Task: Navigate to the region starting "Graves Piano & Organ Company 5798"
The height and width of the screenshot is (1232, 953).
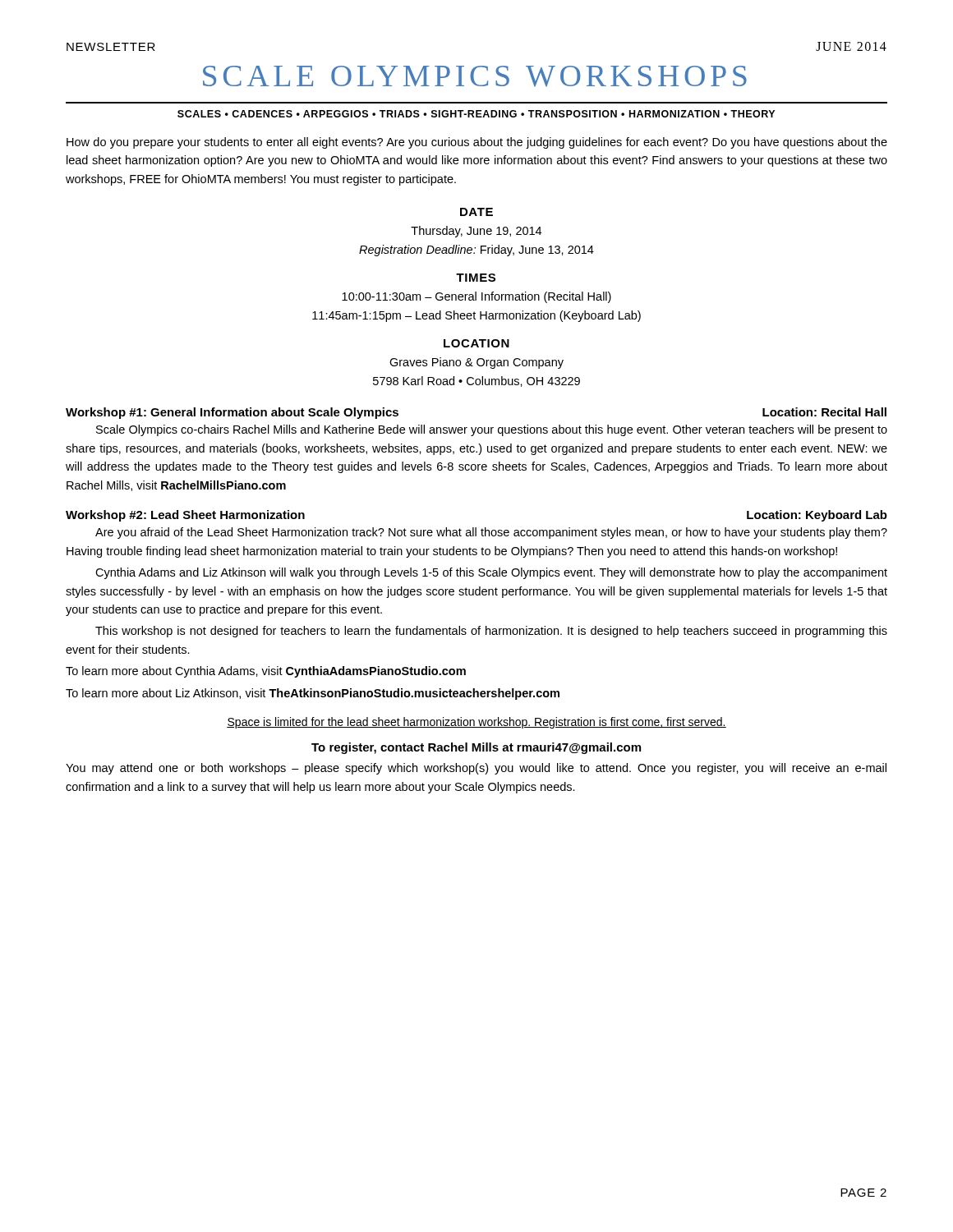Action: point(476,372)
